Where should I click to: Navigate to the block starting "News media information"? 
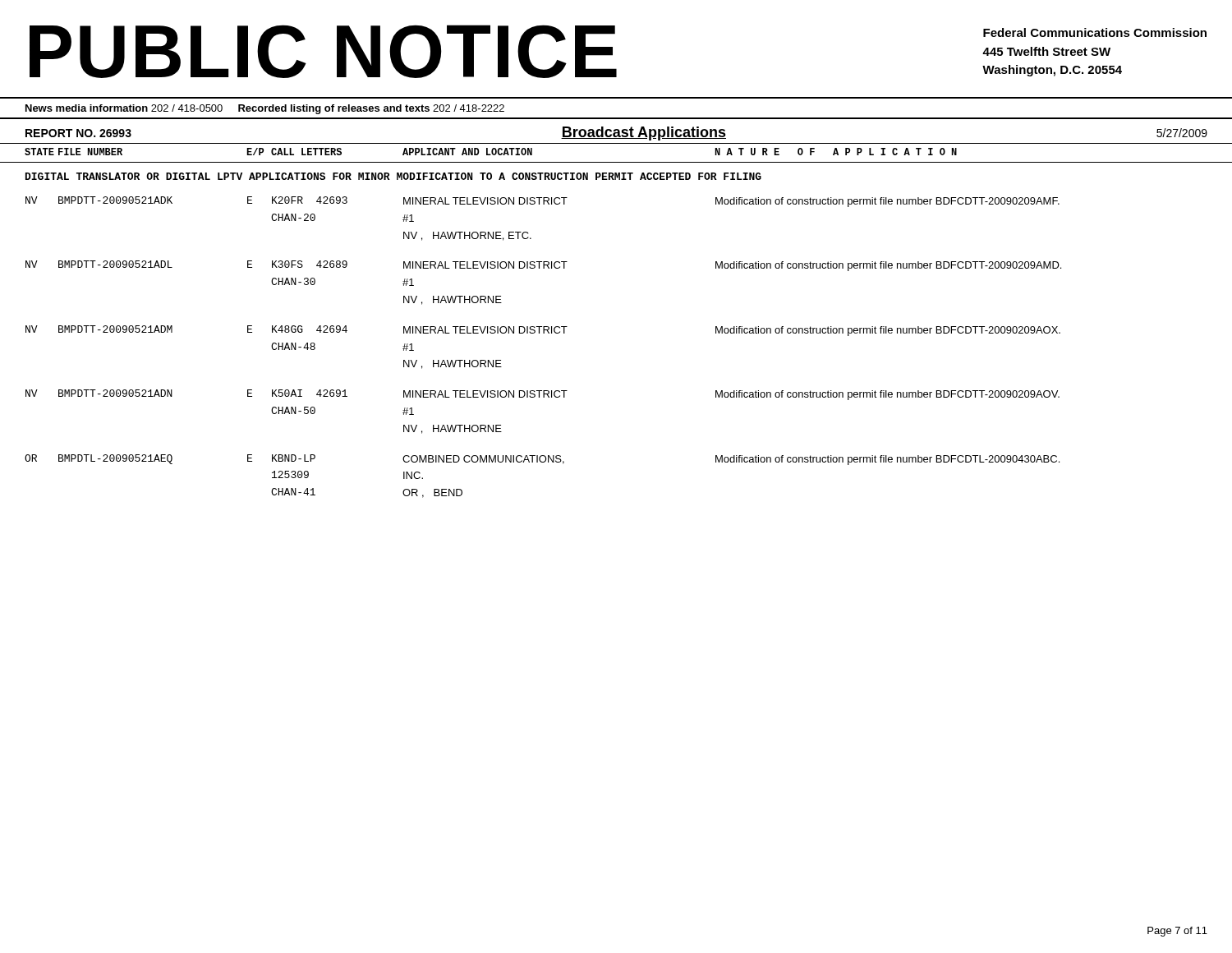(265, 108)
